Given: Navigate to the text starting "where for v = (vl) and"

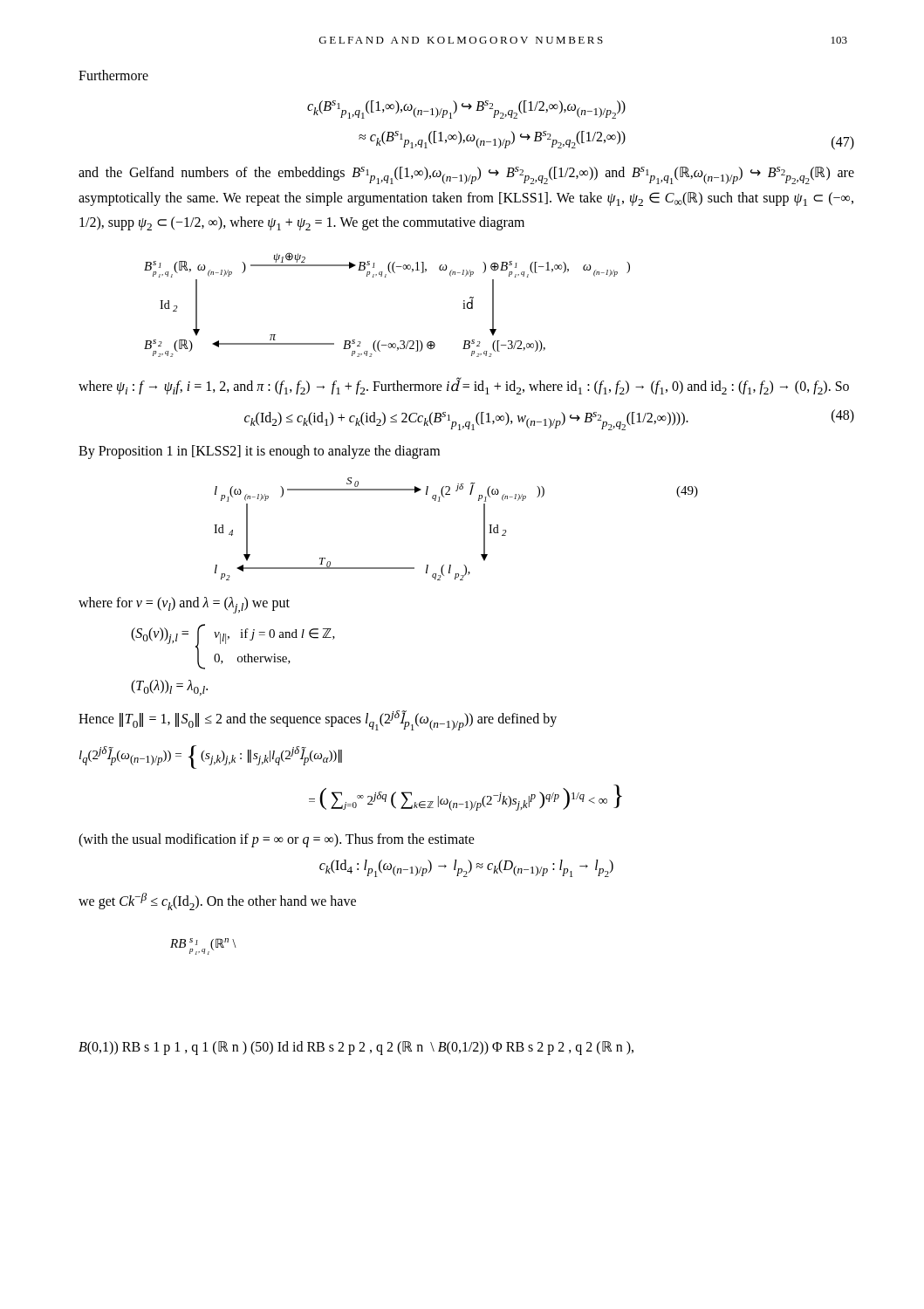Looking at the screenshot, I should (184, 604).
